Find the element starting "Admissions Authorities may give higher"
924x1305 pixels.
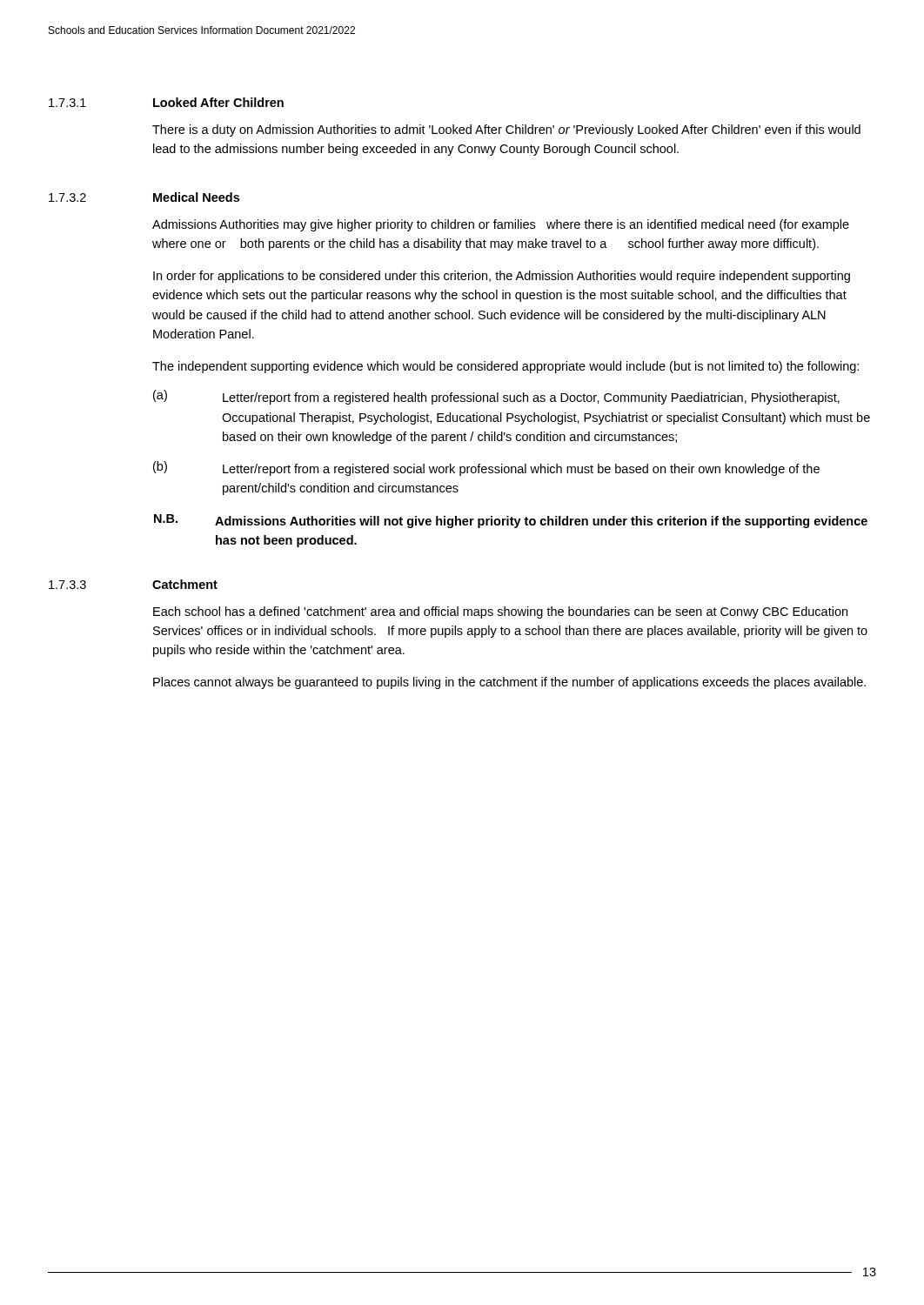[x=514, y=295]
